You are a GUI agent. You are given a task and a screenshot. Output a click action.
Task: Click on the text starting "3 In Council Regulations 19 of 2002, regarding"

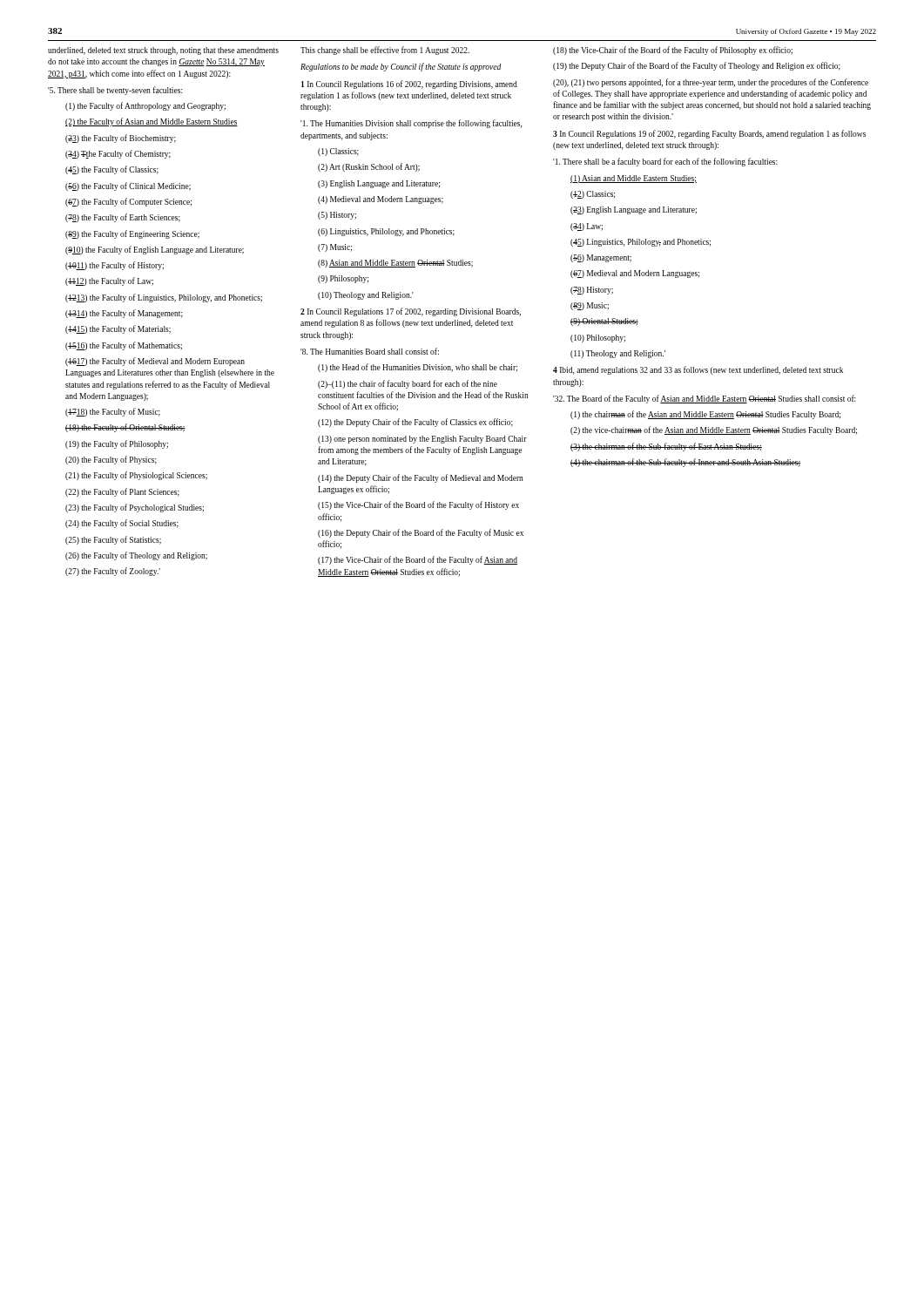[x=715, y=140]
